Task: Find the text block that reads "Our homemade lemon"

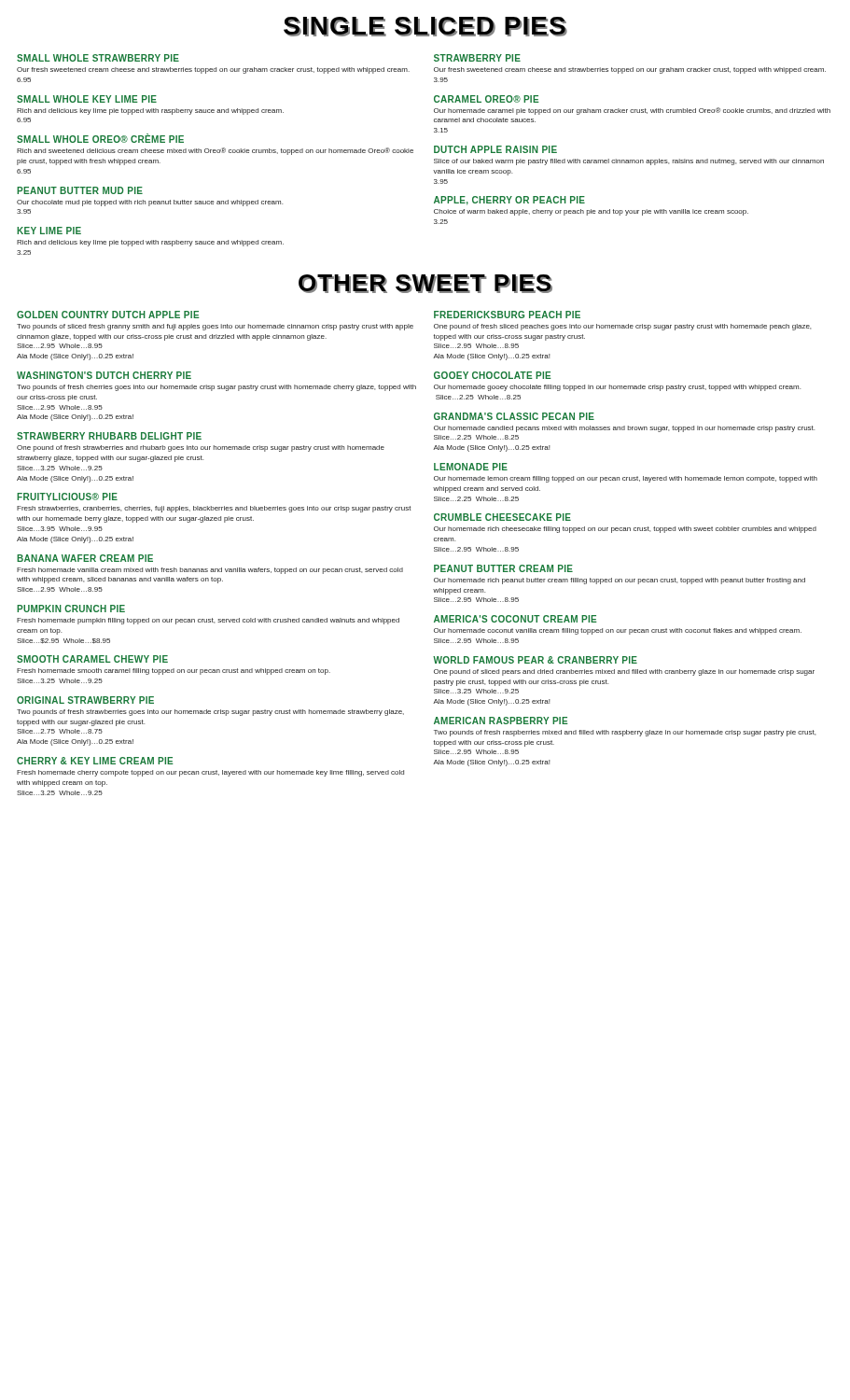Action: tap(625, 488)
